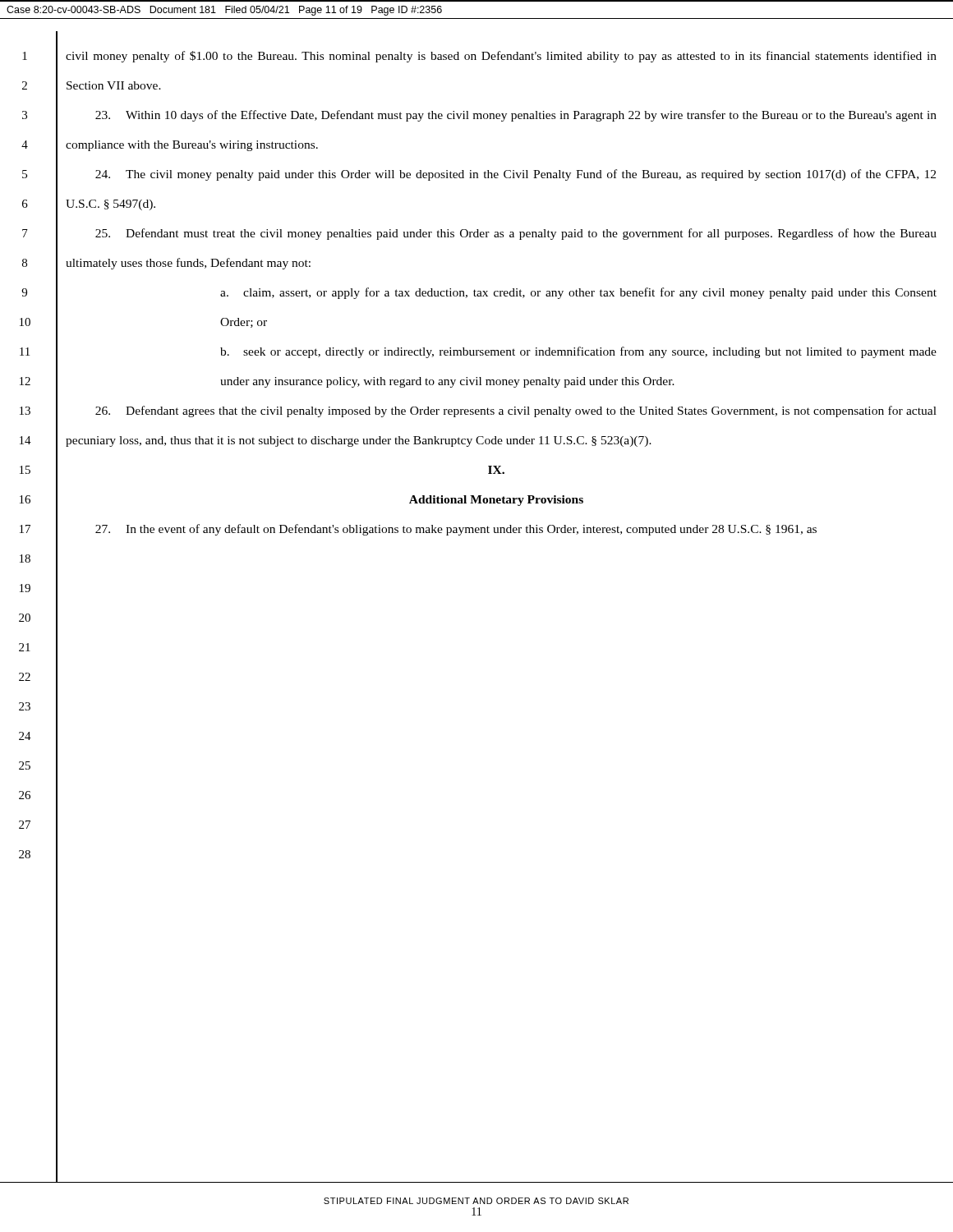Click on the element starting "b.seek or accept, directly or"
Viewport: 953px width, 1232px height.
coord(578,362)
